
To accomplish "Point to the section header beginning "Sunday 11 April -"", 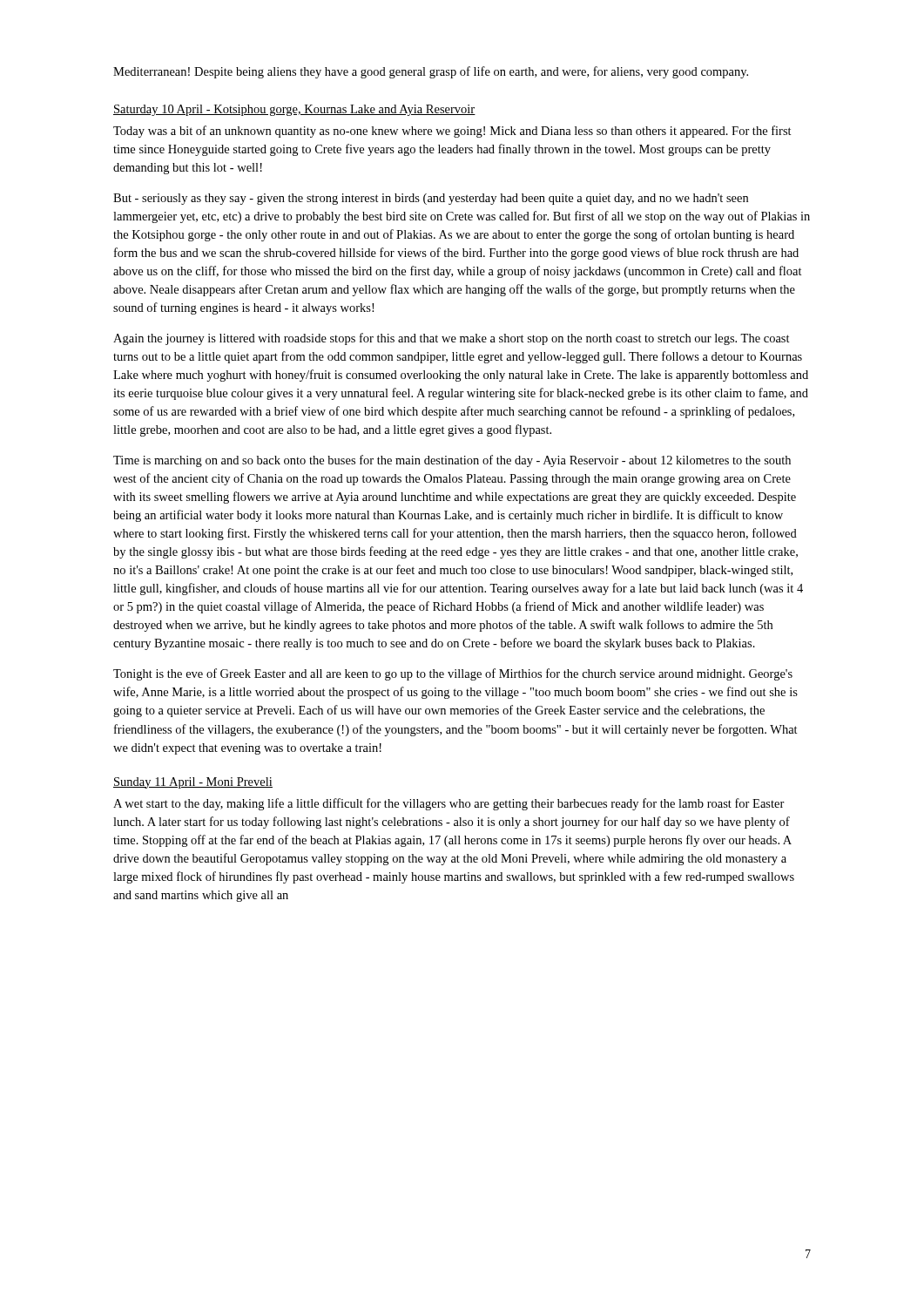I will [193, 783].
